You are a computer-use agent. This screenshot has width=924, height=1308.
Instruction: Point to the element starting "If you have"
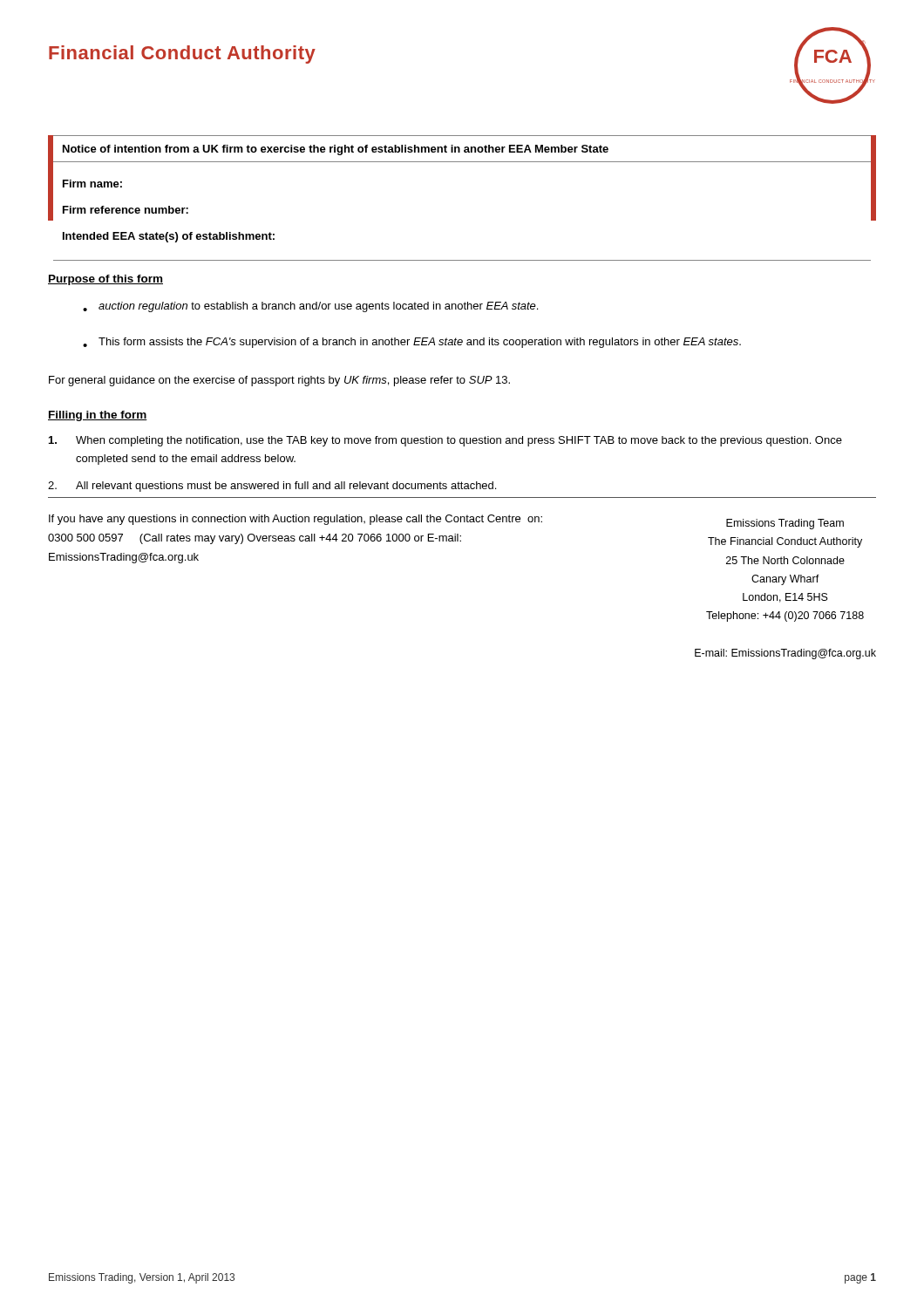coord(296,537)
